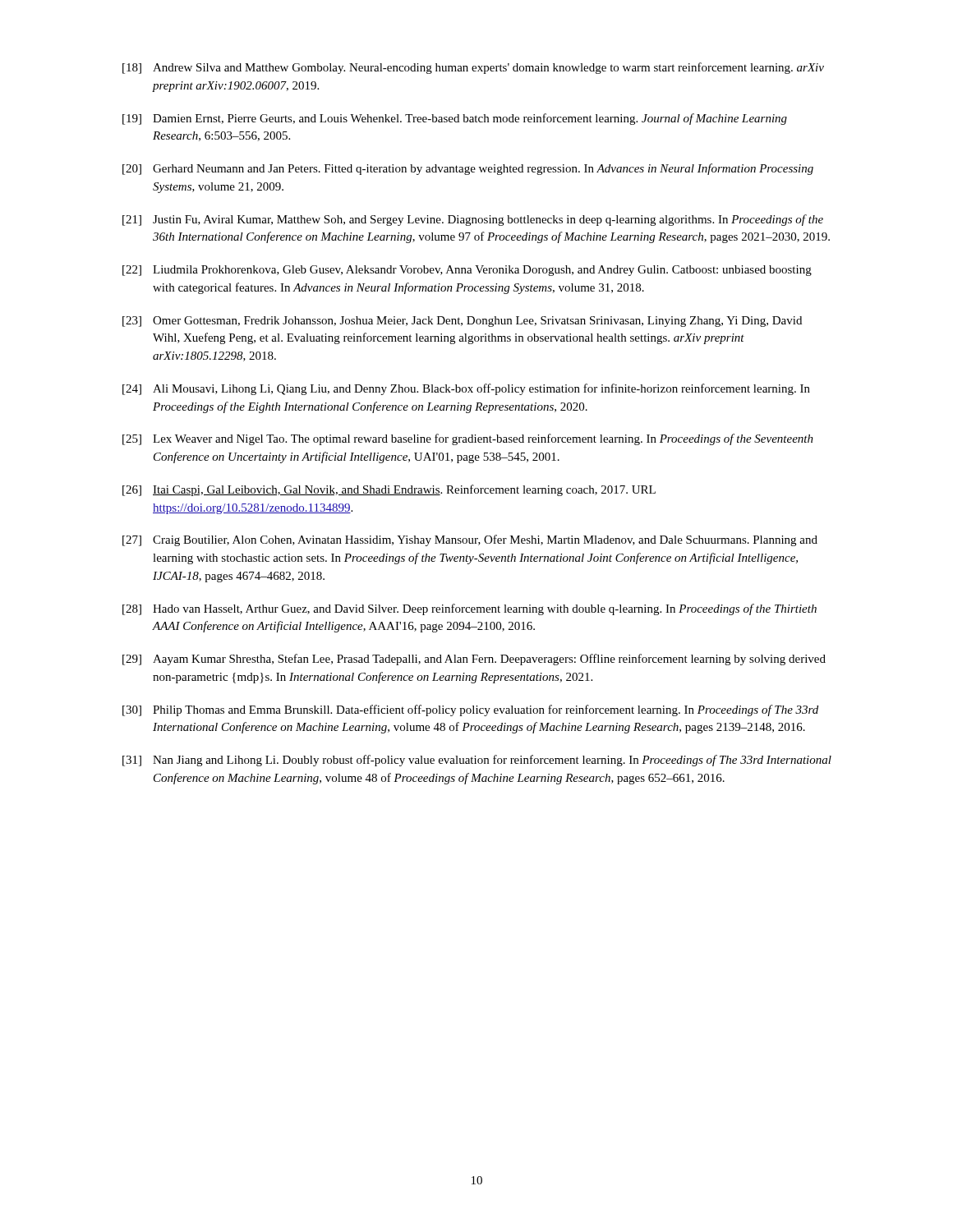Where is the passage that starts "[25] Lex Weaver and Nigel"?
Screen dimensions: 1232x953
476,448
